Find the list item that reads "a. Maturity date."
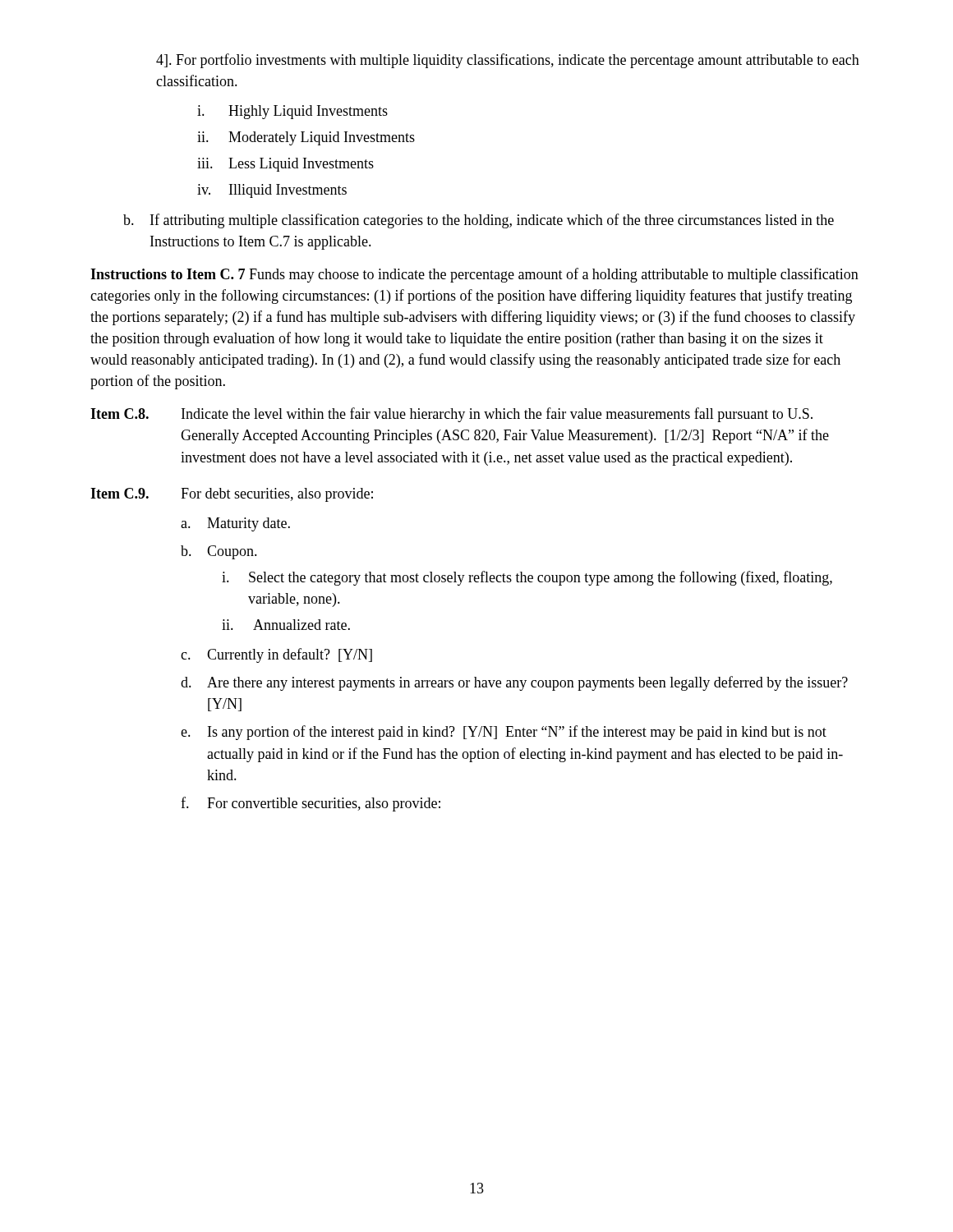 236,523
